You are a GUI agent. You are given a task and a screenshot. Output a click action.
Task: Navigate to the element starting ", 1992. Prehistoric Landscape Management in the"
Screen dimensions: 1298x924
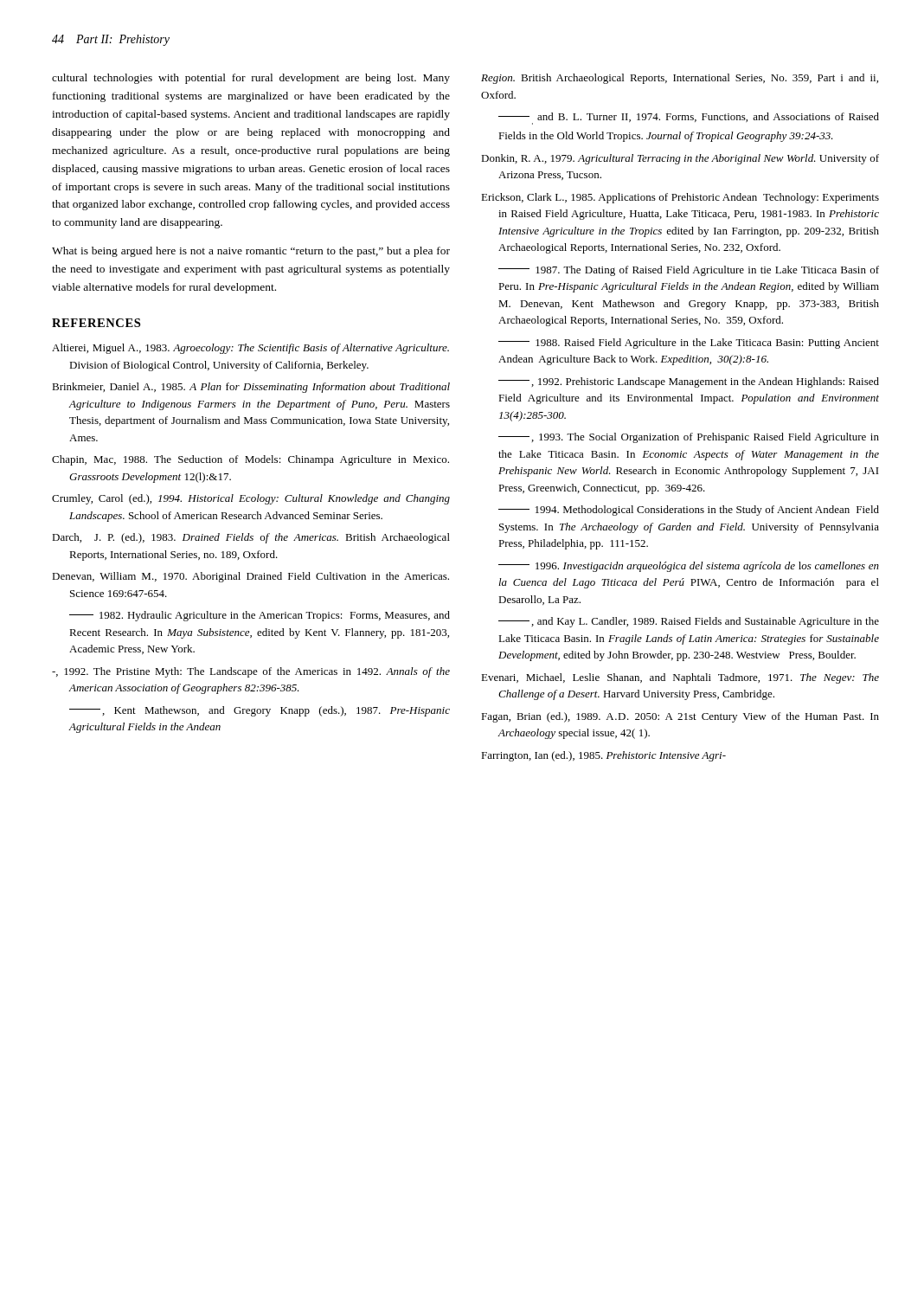[x=689, y=398]
